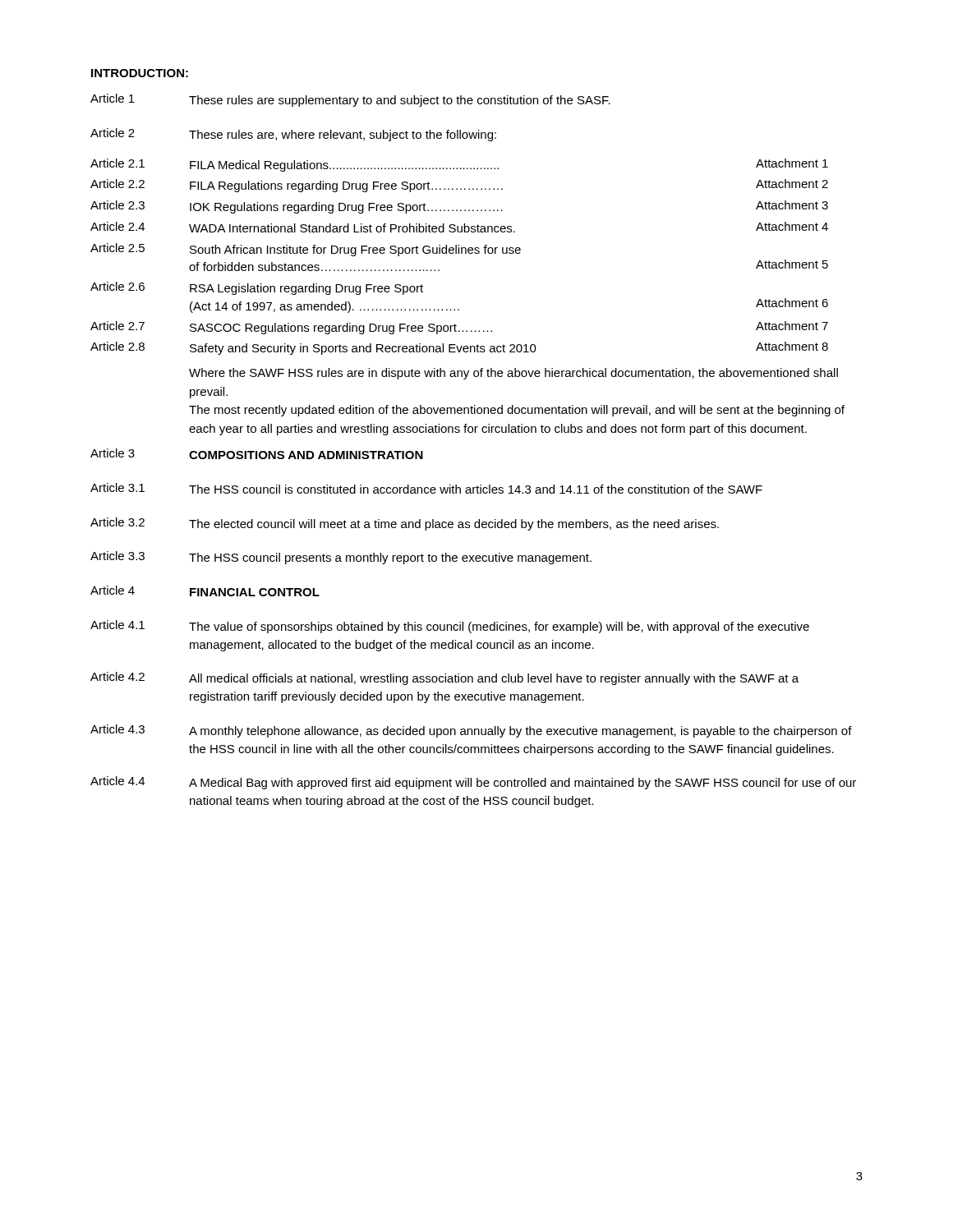This screenshot has height=1232, width=953.
Task: Click the passage that begins "Article 2.6 RSA Legislation regarding Drug Free"
Action: [257, 288]
